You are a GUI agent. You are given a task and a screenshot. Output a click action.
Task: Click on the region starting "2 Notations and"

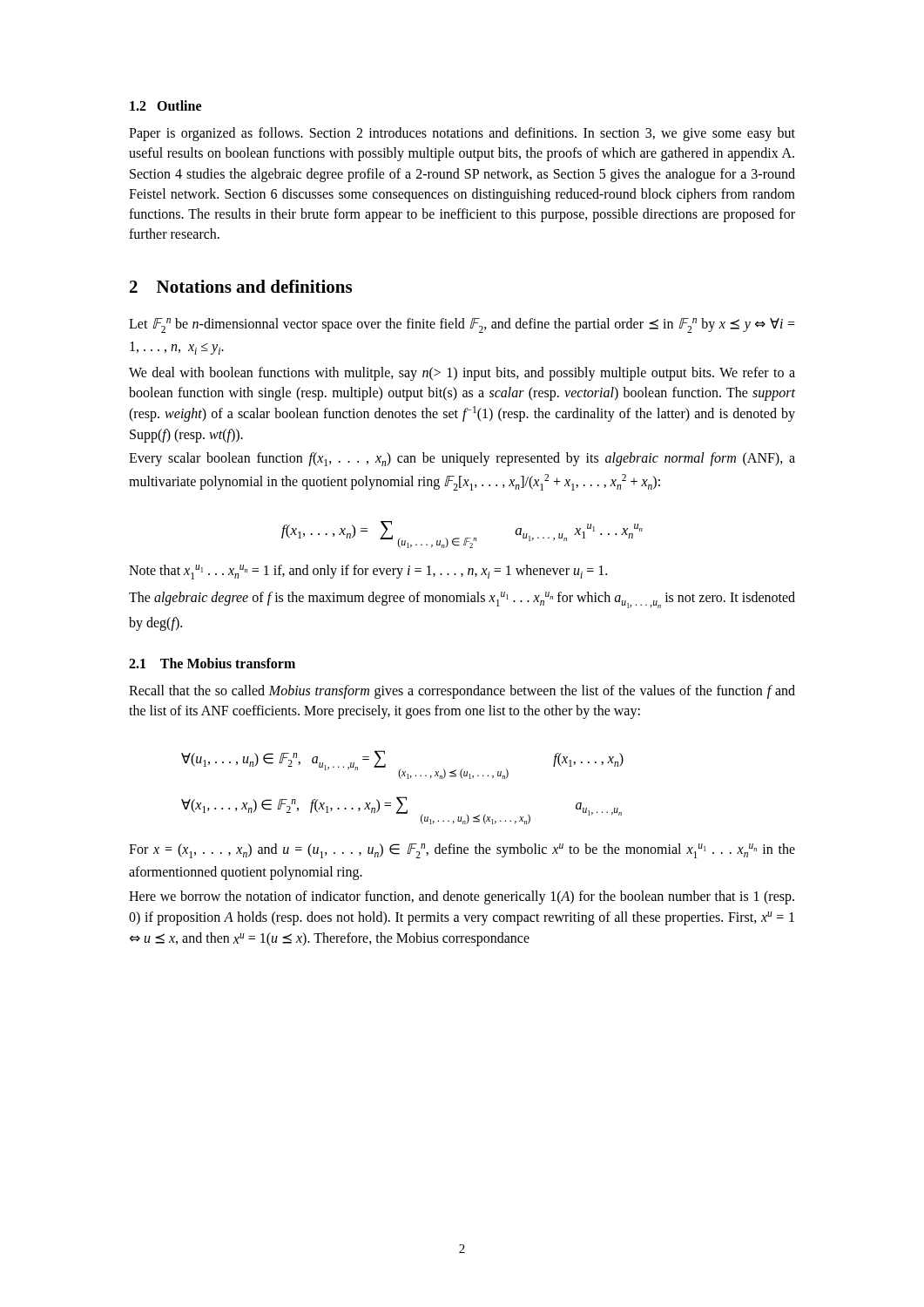(x=241, y=287)
